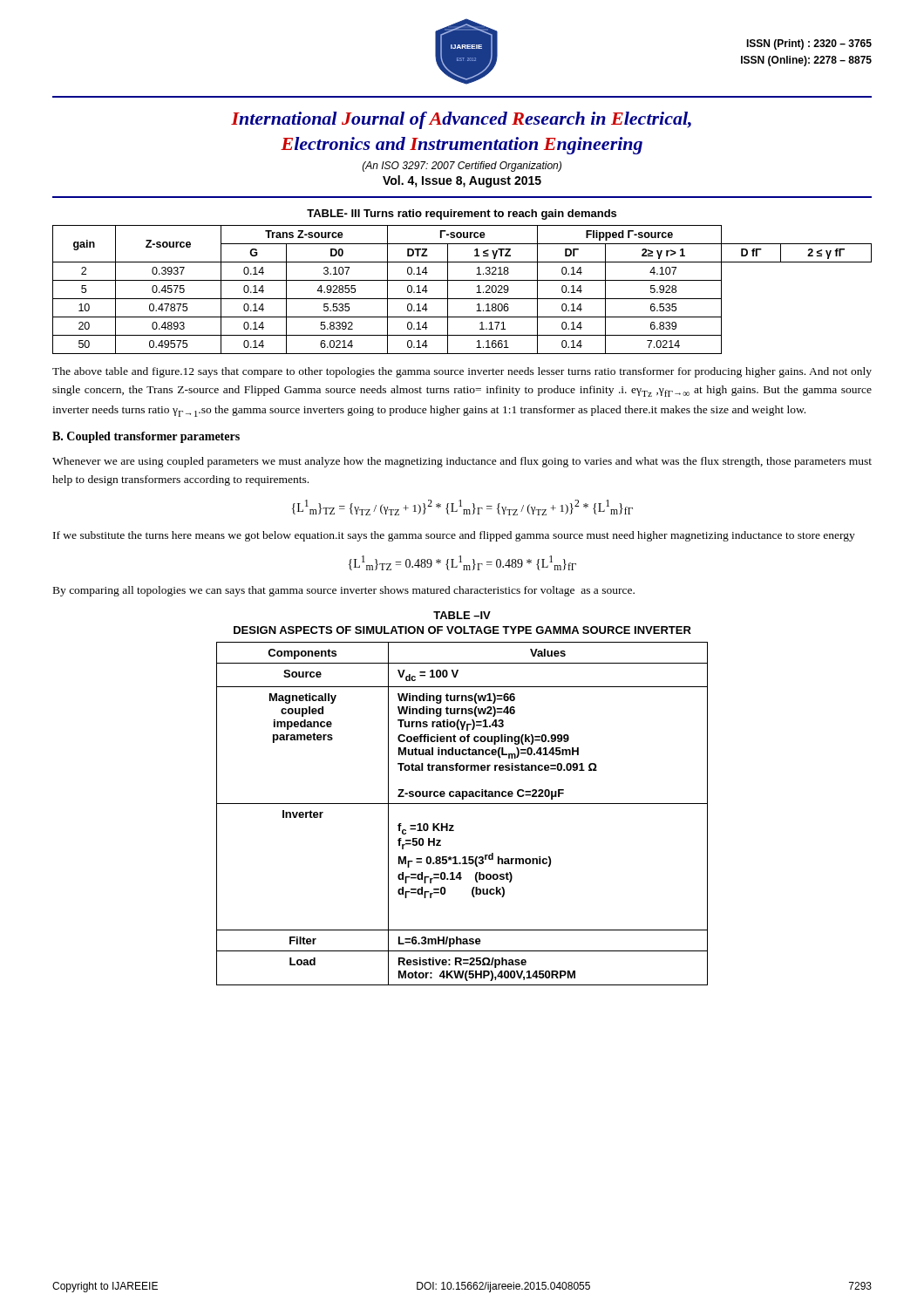Screen dimensions: 1308x924
Task: Select the formula containing "{L1m}TZ = 0.489 * {L1m}Γ"
Action: coord(462,563)
